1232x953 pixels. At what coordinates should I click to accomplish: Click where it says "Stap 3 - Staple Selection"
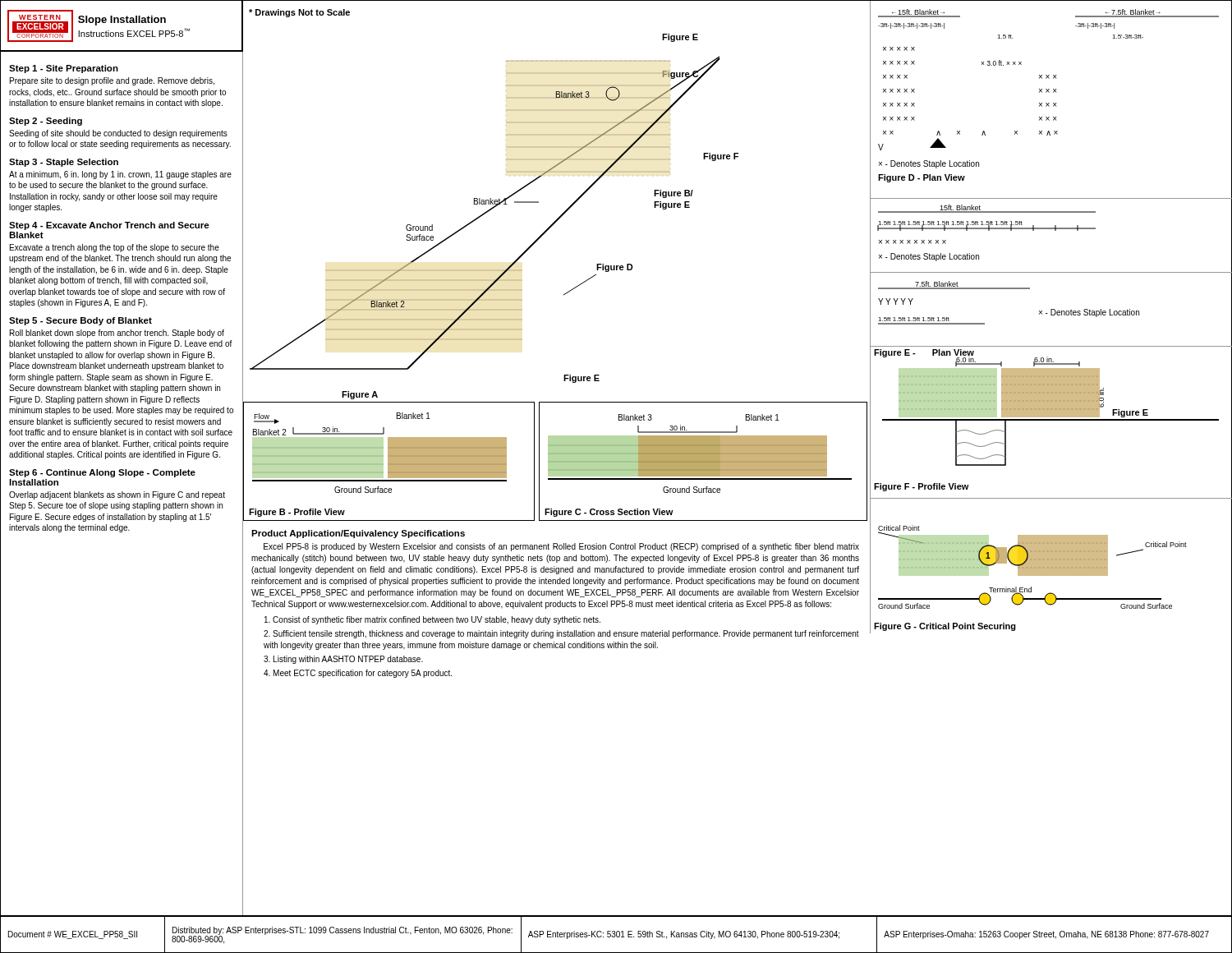tap(64, 161)
